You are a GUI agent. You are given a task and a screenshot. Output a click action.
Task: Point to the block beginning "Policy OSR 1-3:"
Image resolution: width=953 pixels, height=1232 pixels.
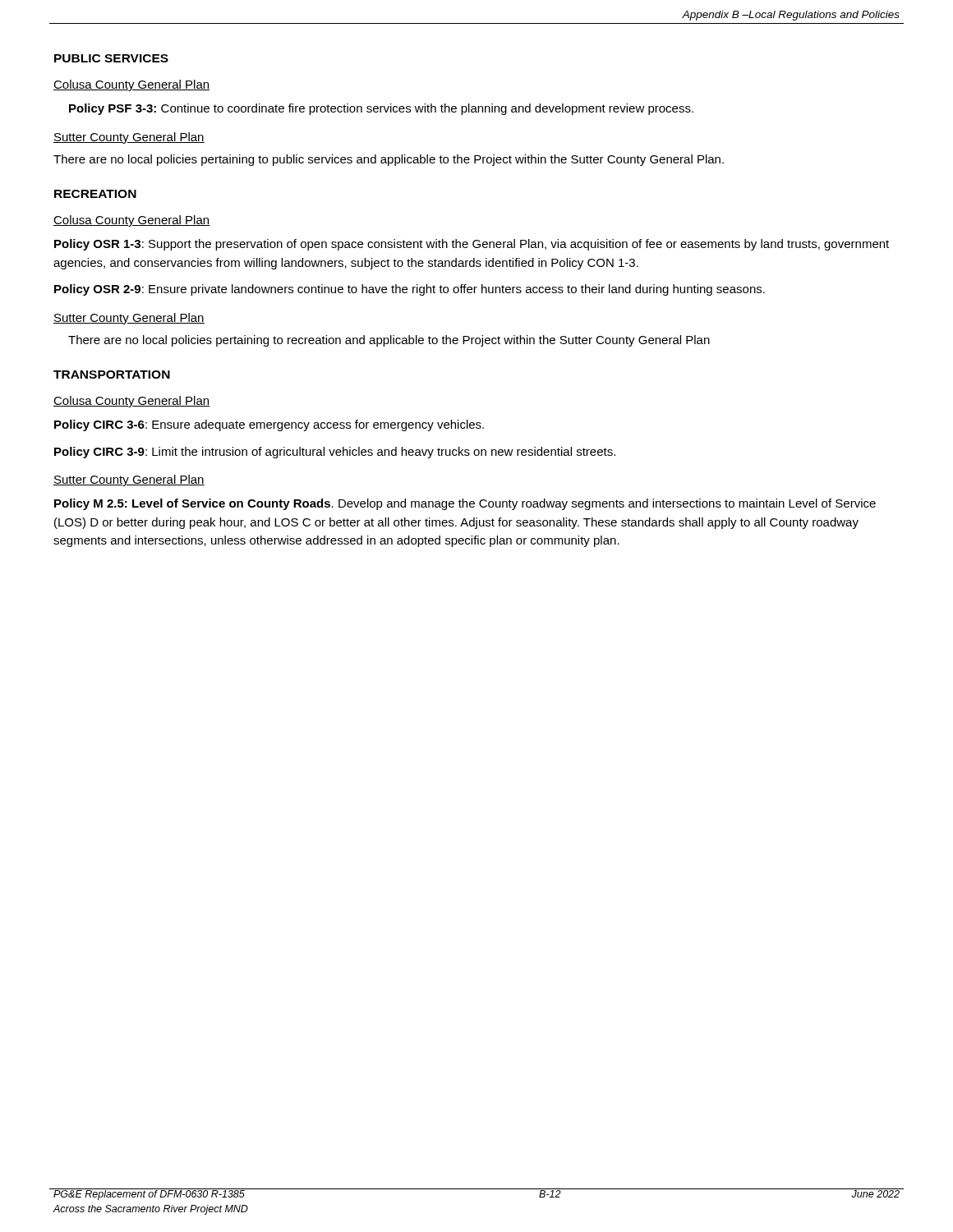click(x=471, y=253)
